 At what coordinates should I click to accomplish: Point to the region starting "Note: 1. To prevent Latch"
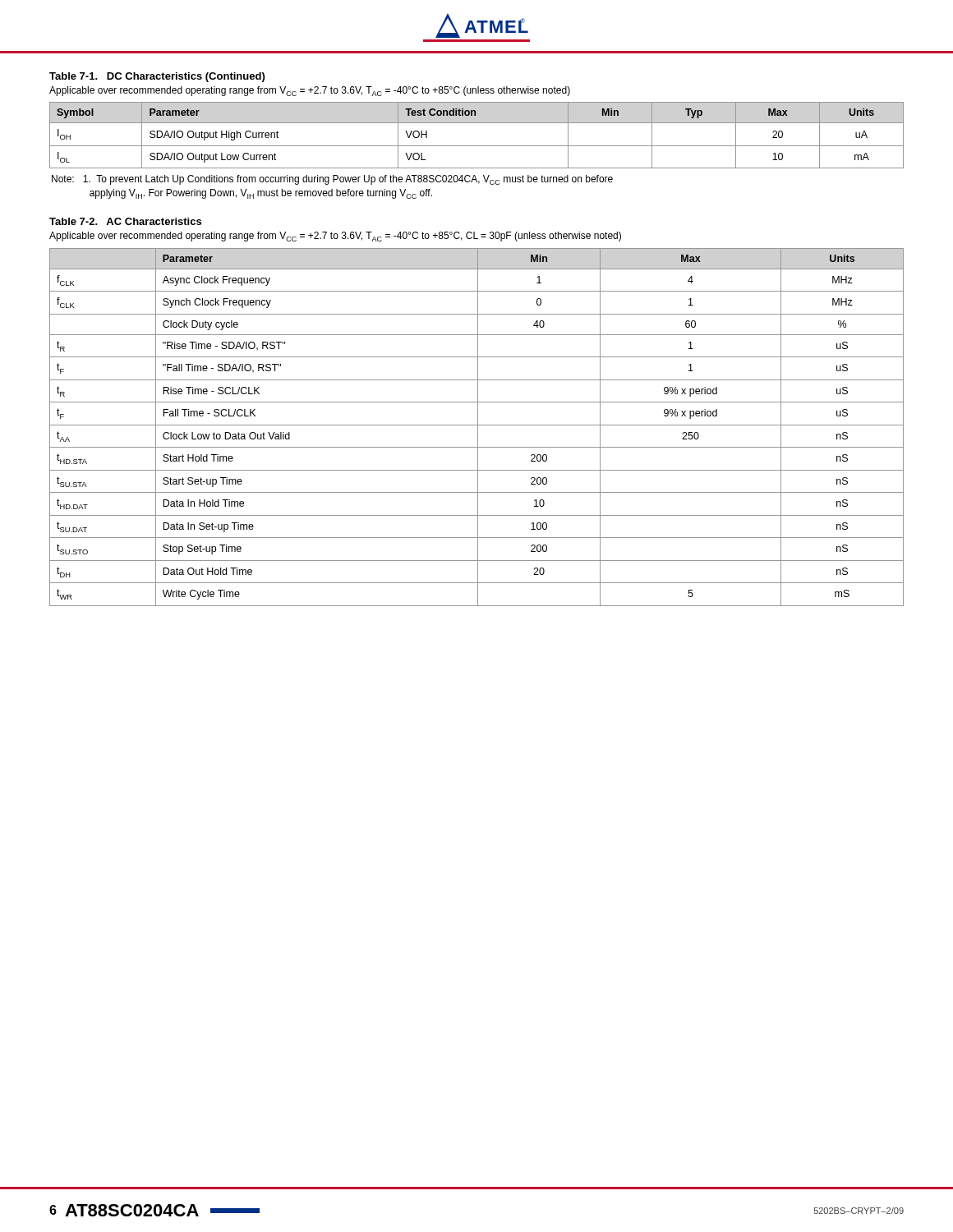(x=332, y=187)
